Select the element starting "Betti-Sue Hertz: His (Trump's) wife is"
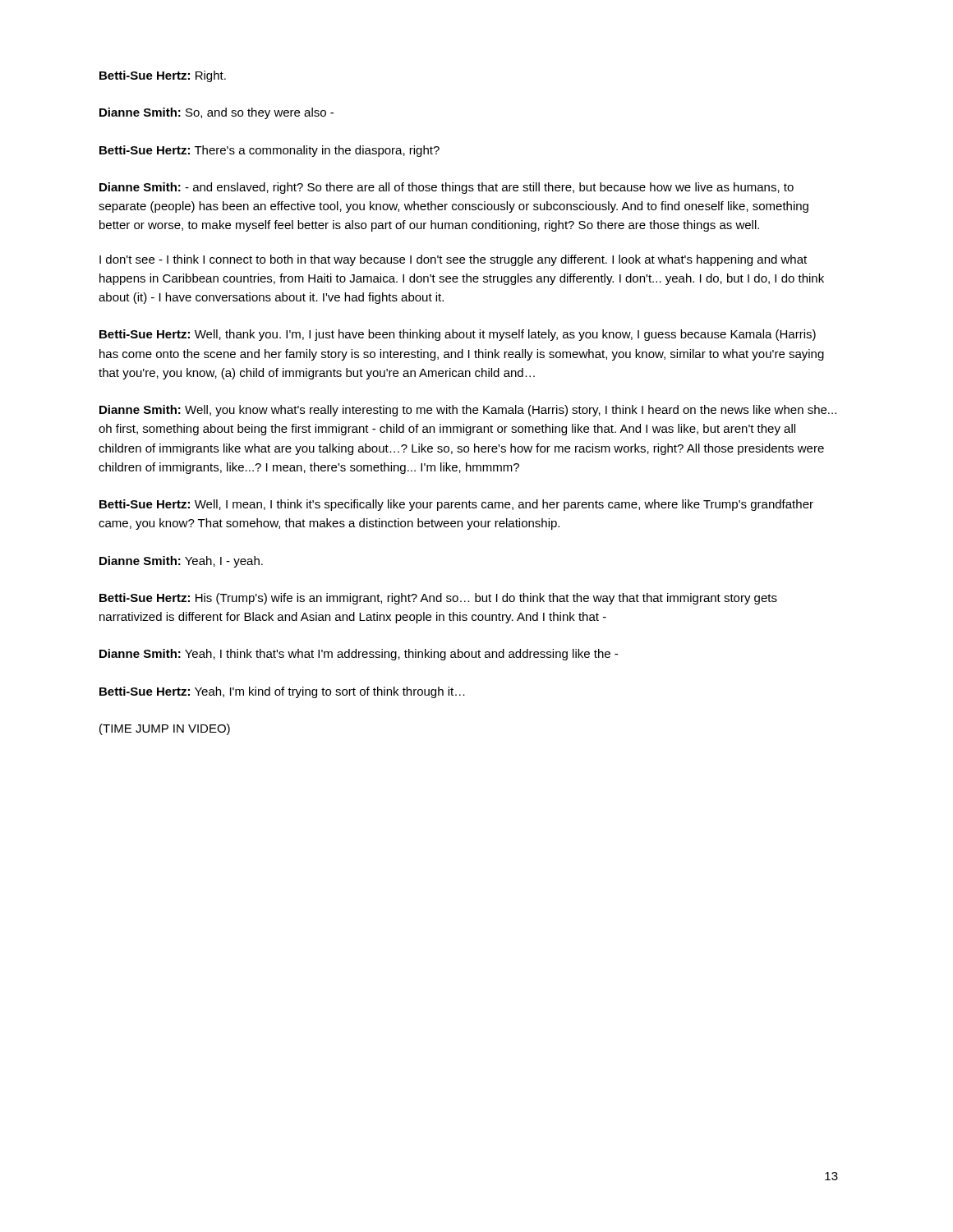 (x=468, y=607)
